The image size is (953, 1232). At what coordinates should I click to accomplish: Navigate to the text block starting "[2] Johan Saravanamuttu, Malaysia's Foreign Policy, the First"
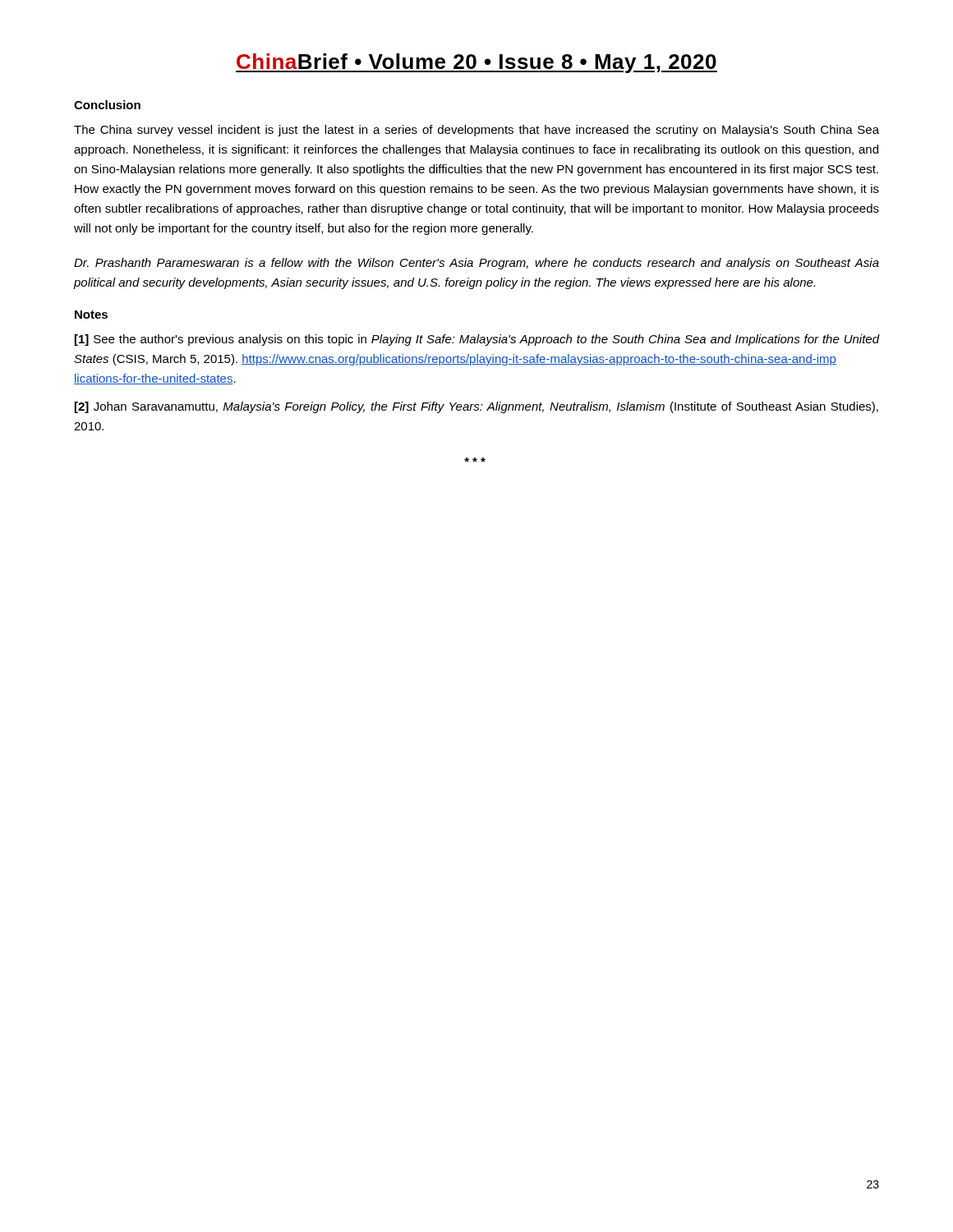(476, 416)
